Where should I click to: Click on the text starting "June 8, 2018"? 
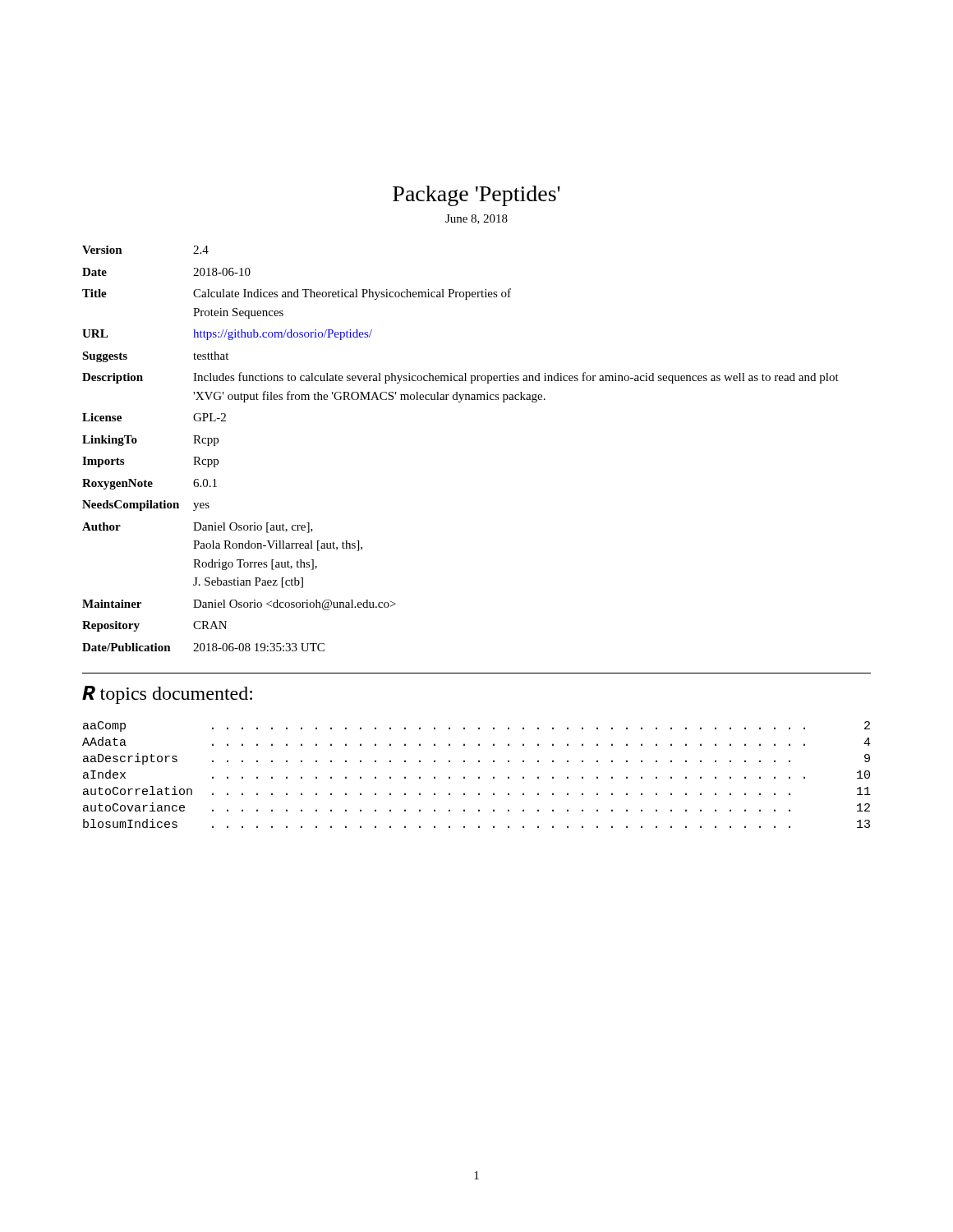476,218
